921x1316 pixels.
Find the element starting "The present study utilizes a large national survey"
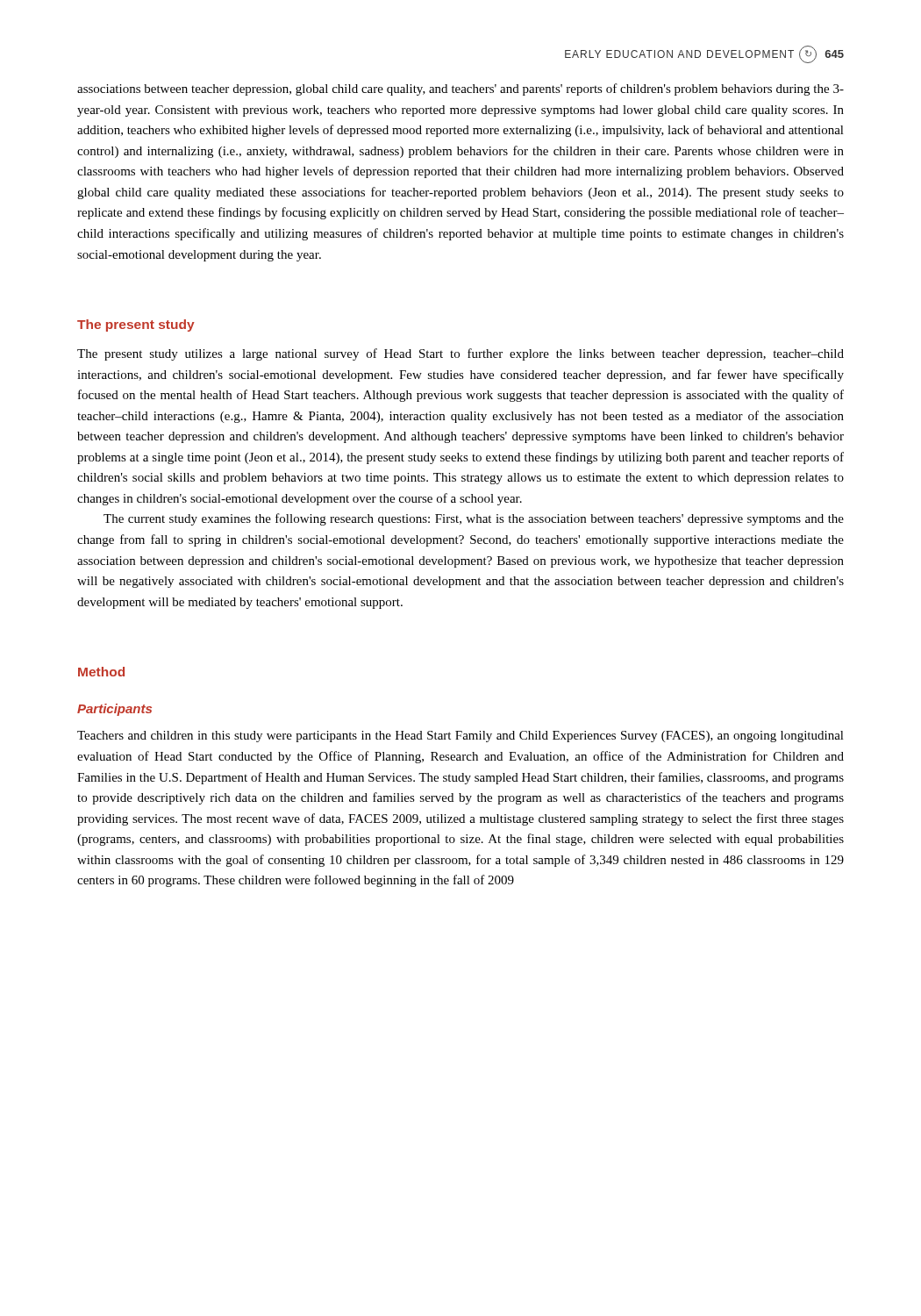(x=460, y=427)
